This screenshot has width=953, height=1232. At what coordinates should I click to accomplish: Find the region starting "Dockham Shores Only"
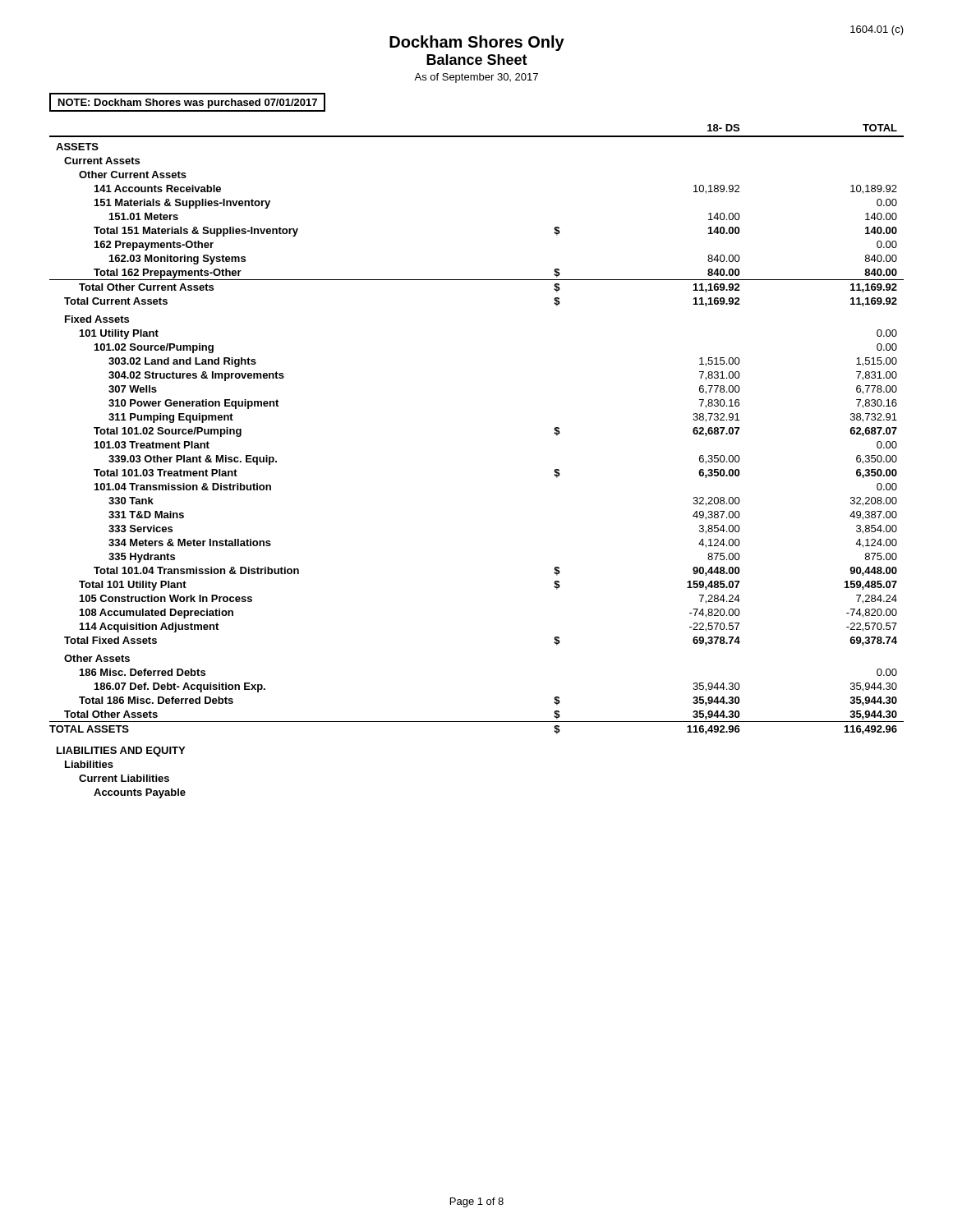pyautogui.click(x=476, y=58)
